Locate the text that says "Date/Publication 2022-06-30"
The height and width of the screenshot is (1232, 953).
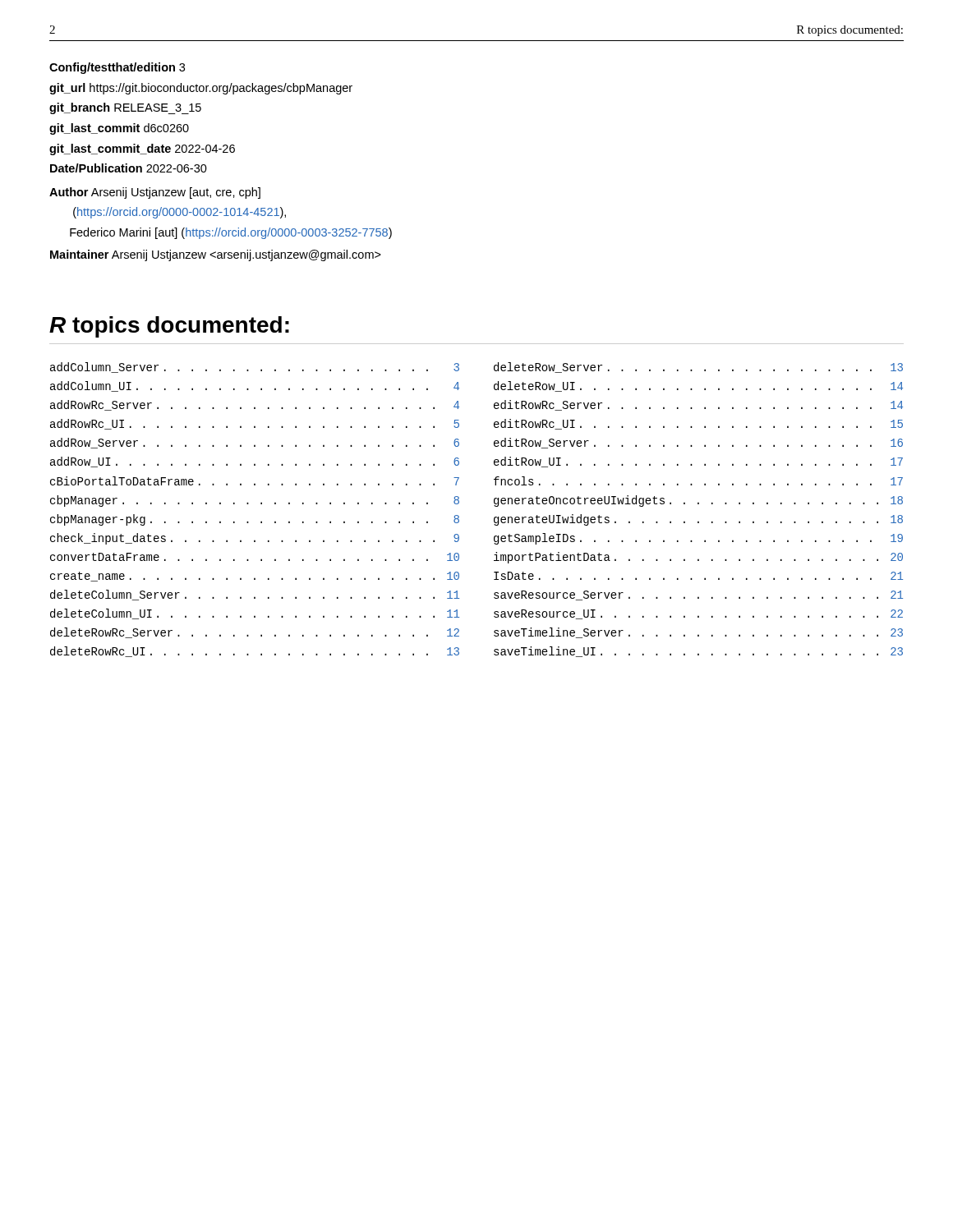click(128, 169)
